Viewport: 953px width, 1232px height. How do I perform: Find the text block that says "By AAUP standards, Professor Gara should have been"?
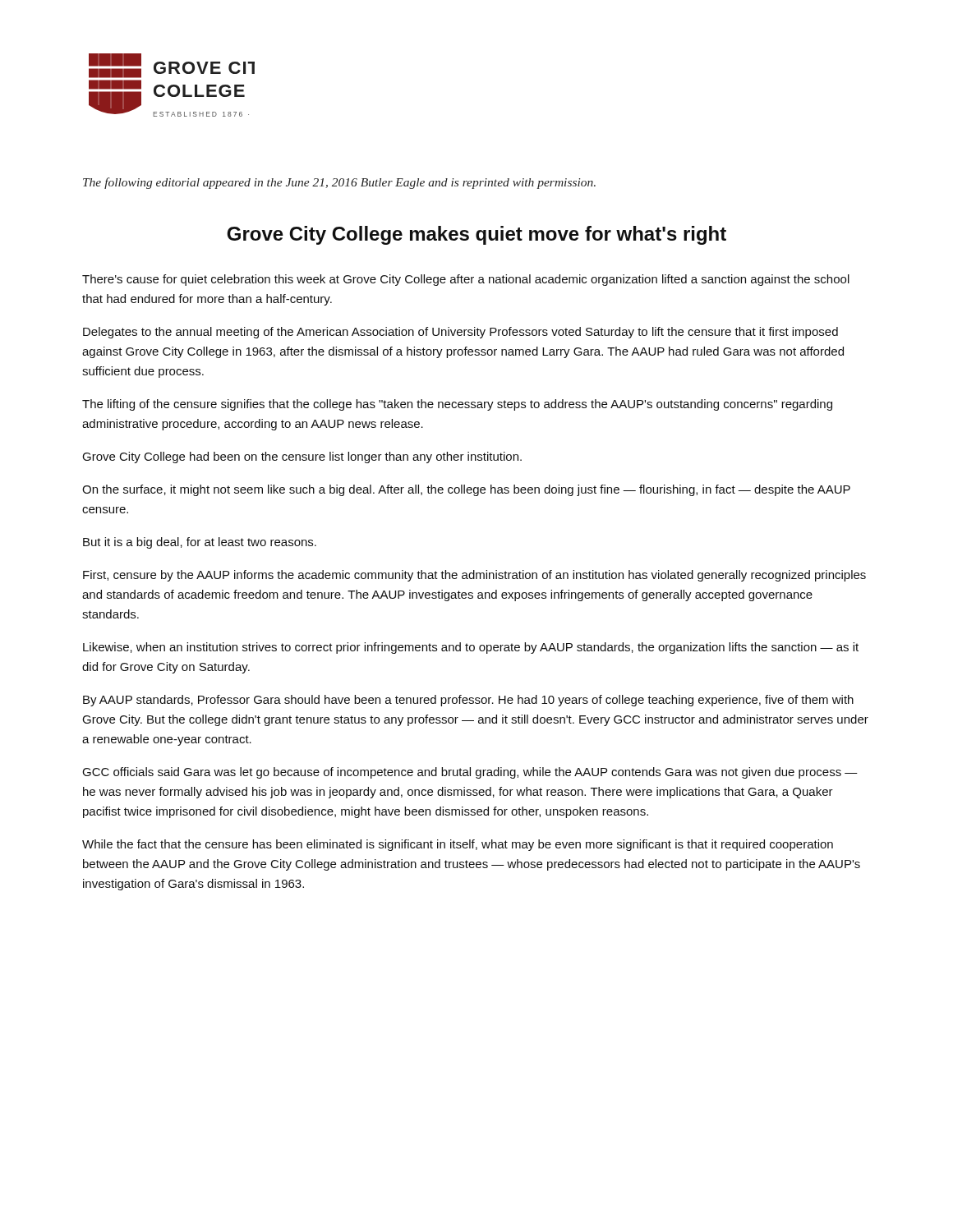click(475, 719)
